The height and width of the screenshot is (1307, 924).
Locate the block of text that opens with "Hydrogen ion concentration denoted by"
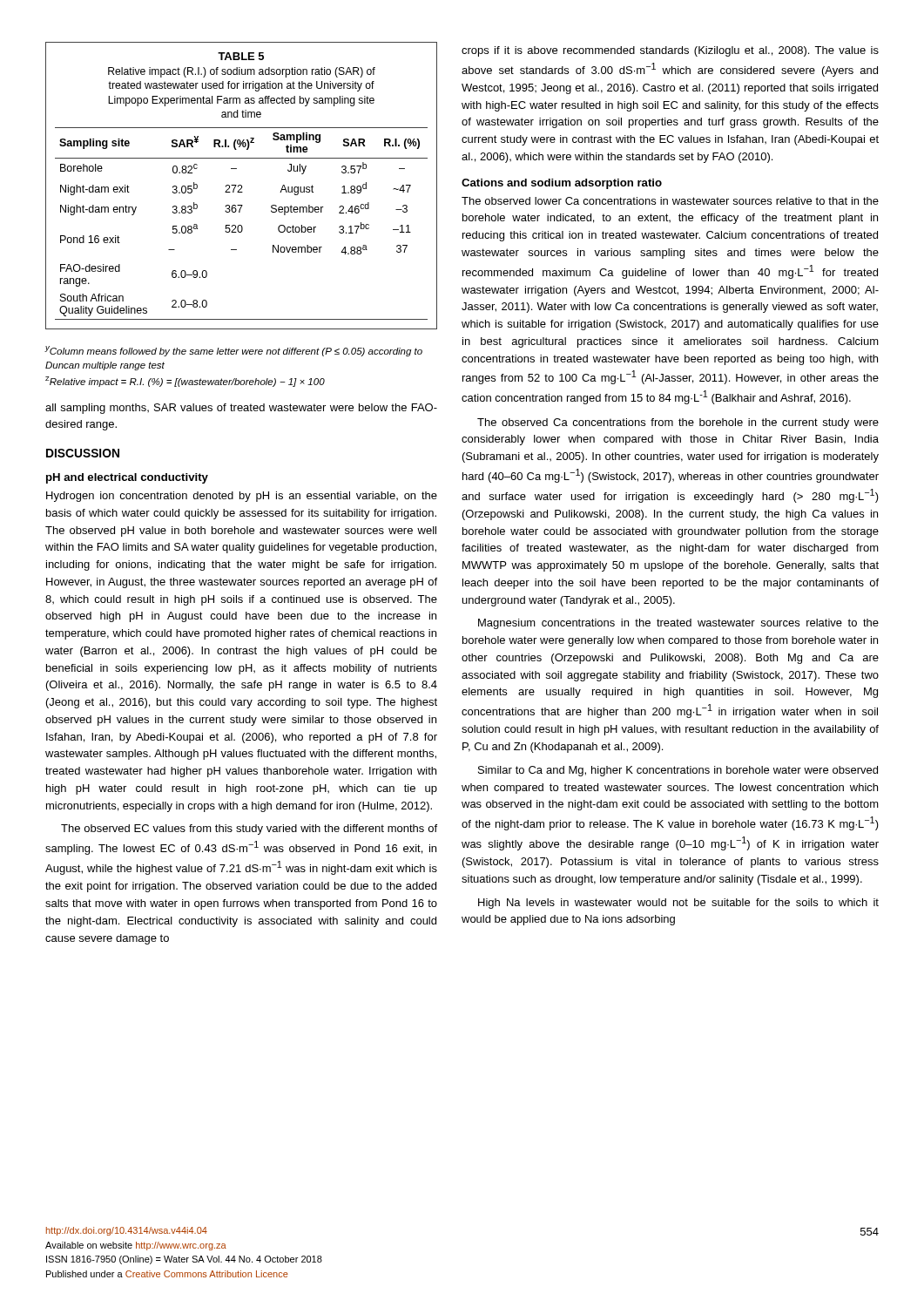241,717
